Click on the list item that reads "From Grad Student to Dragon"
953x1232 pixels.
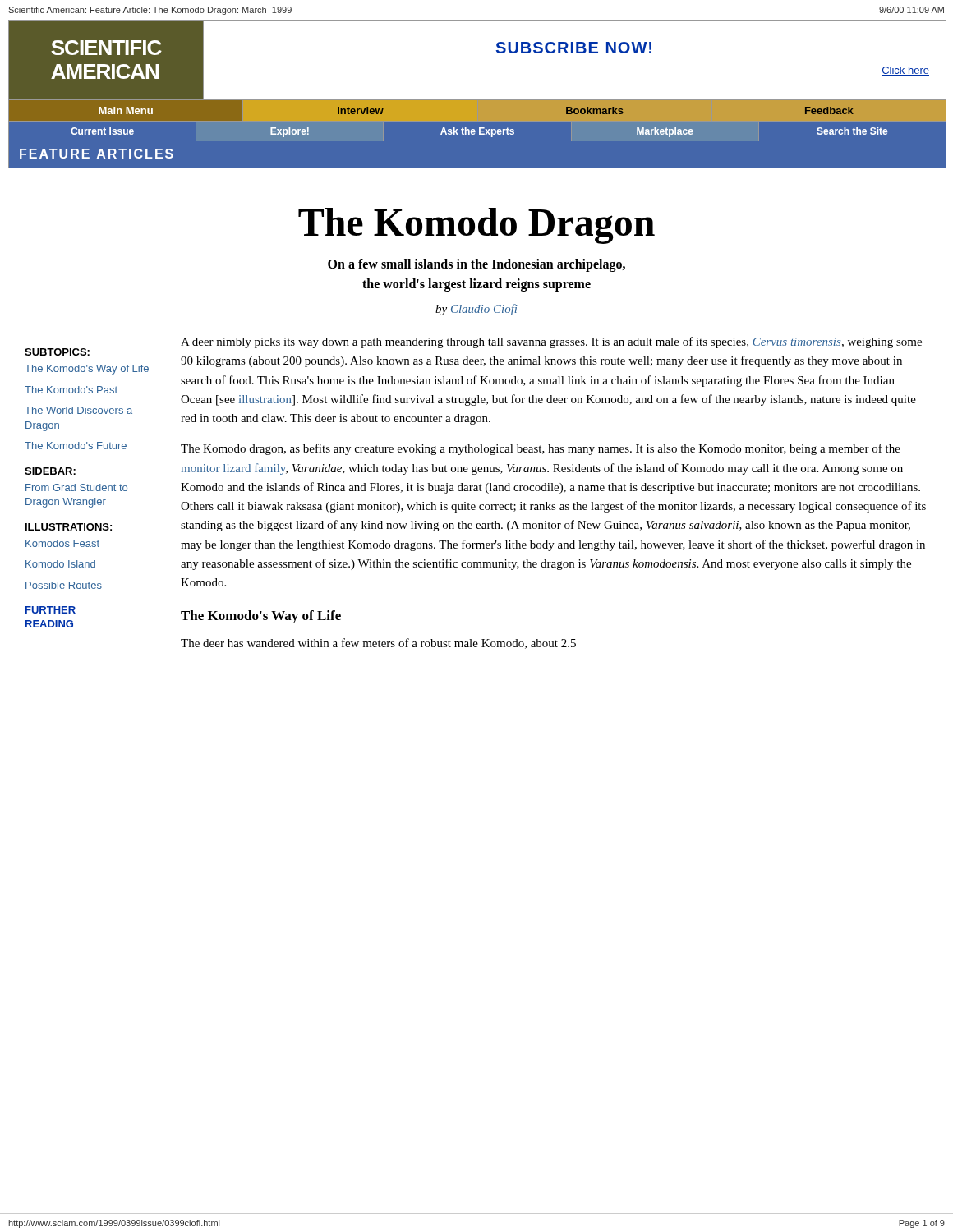pos(94,495)
